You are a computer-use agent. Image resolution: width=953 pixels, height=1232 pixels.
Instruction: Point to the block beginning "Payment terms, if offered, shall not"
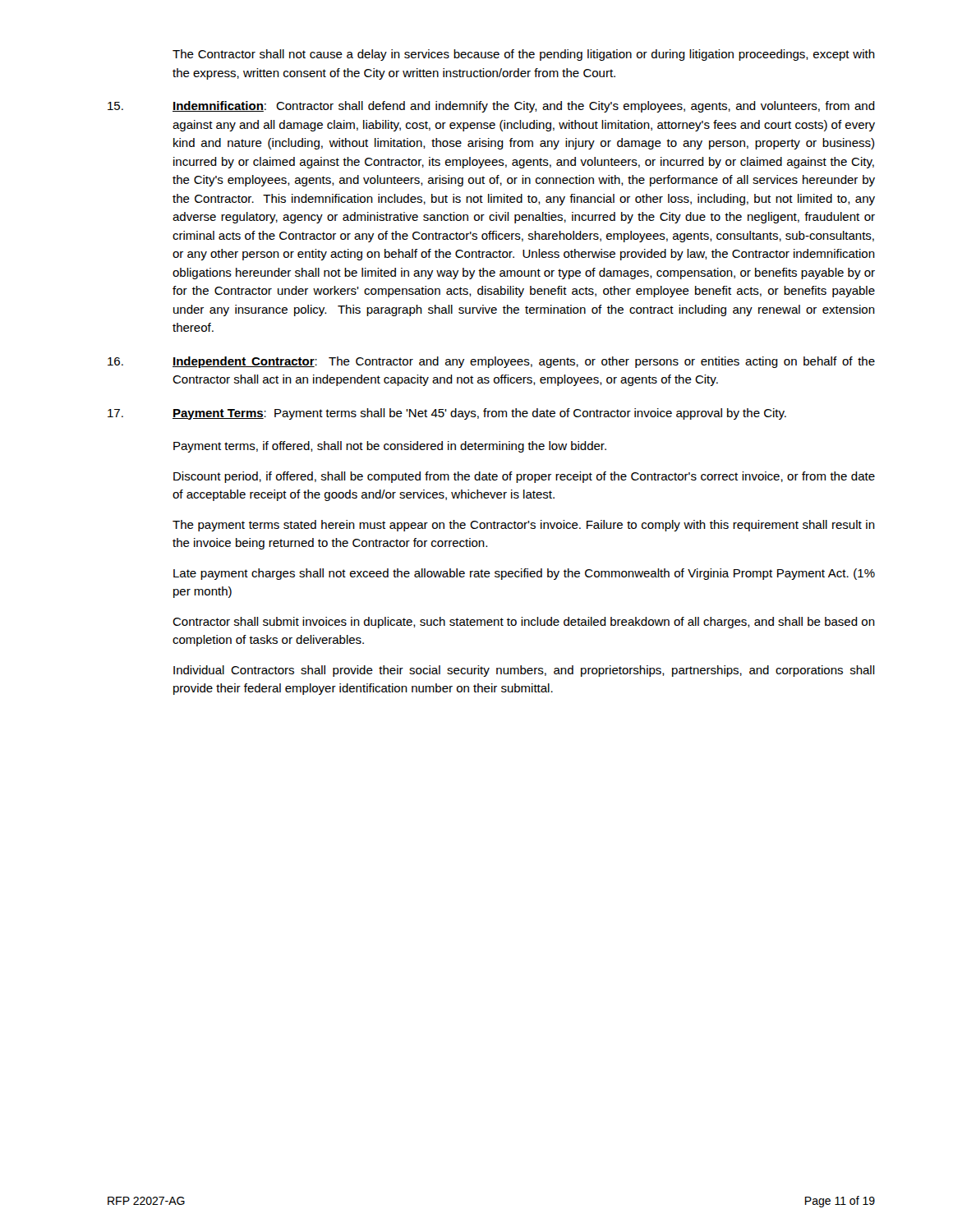(x=390, y=446)
